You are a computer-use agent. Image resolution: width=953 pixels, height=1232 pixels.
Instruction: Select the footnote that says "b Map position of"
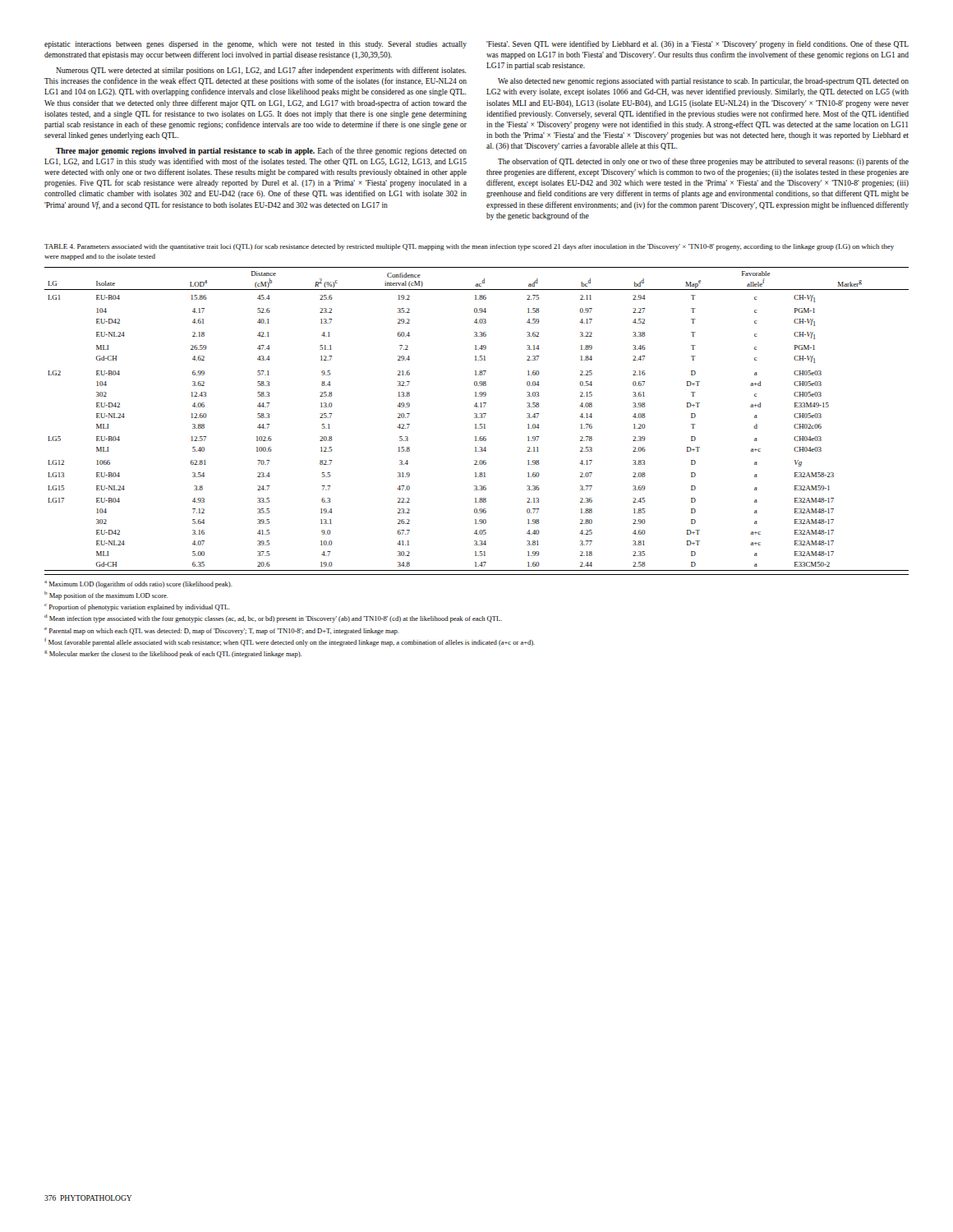point(106,595)
